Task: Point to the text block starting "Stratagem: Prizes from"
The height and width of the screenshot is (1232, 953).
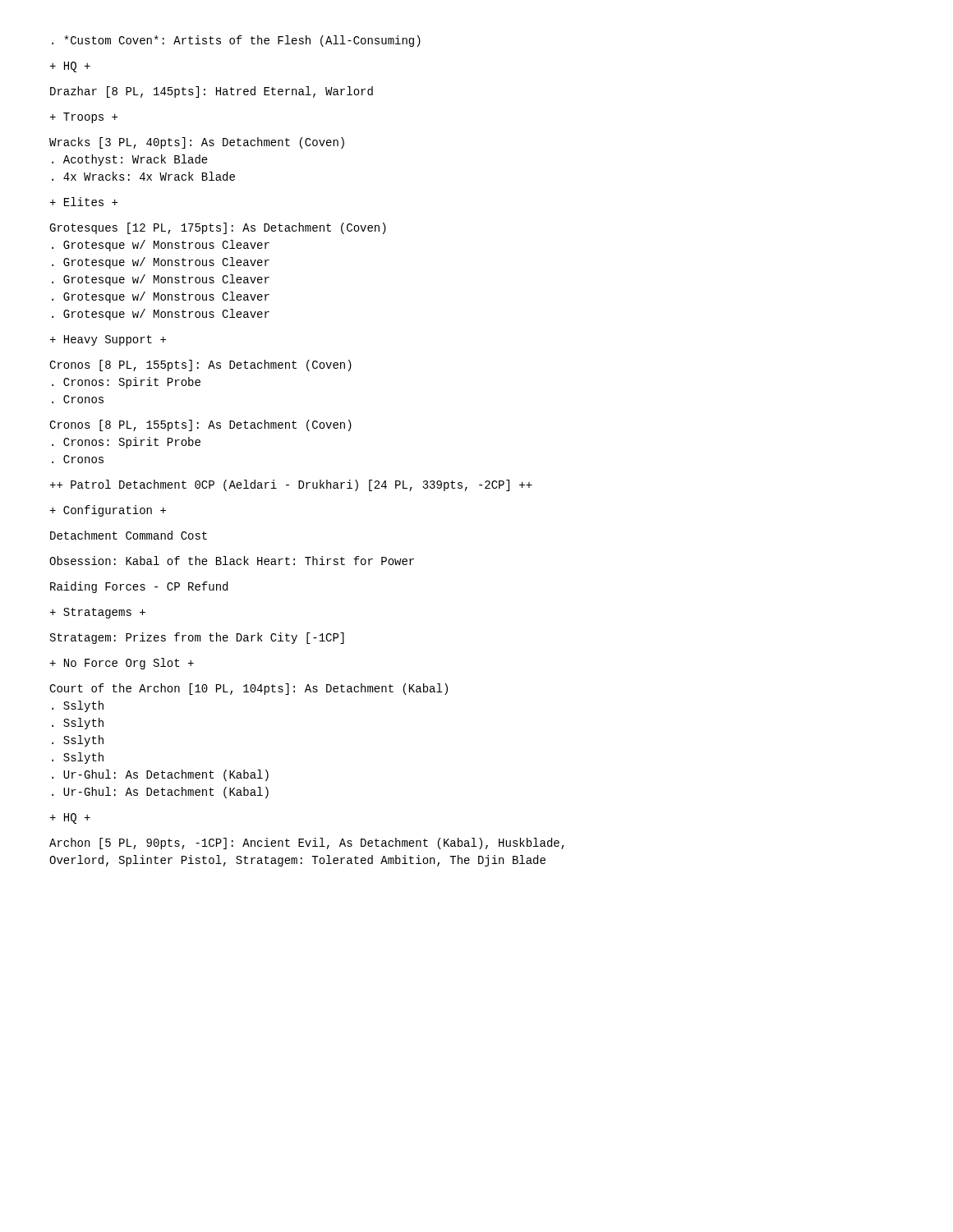Action: pyautogui.click(x=198, y=638)
